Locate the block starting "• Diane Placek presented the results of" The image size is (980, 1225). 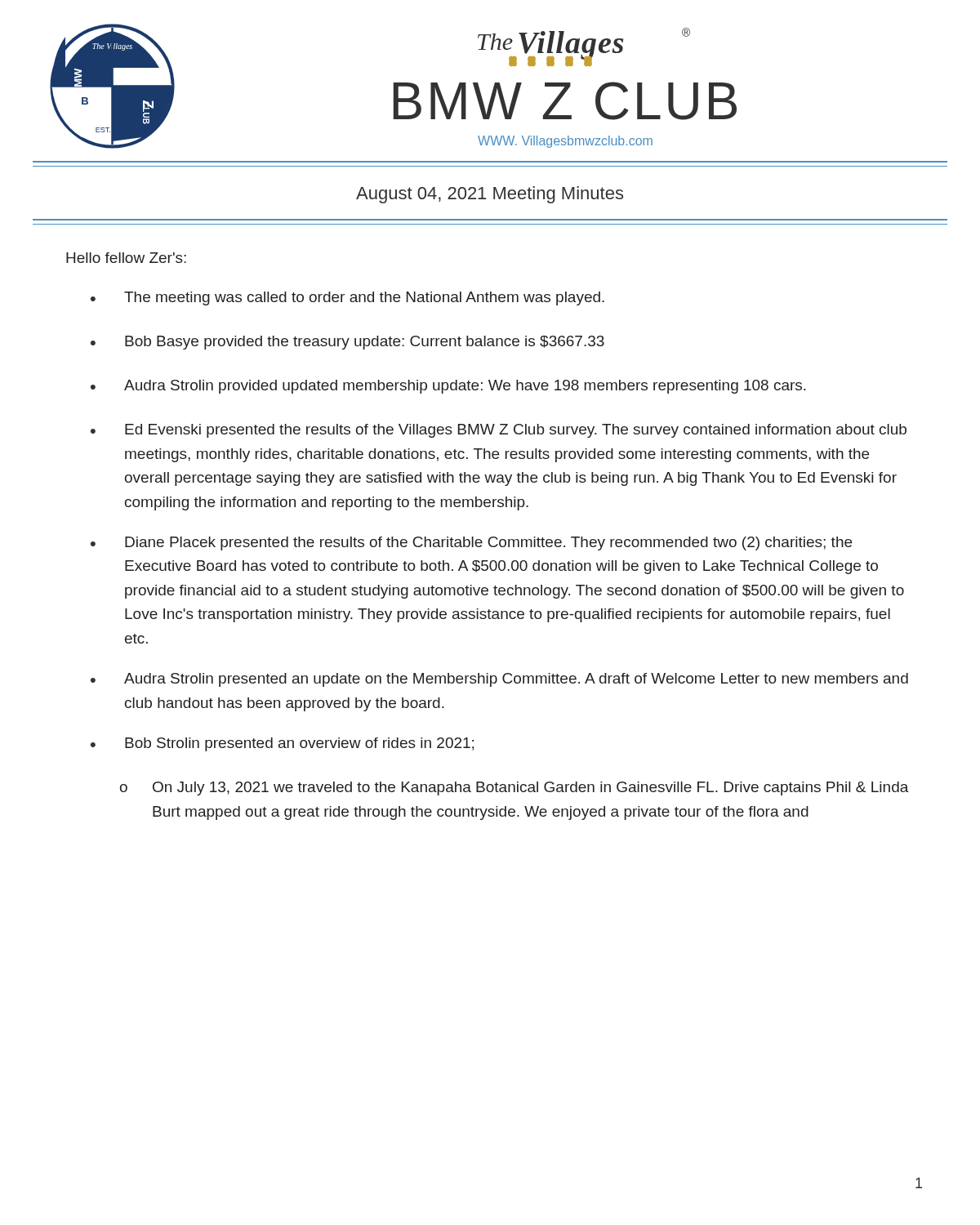[x=502, y=590]
